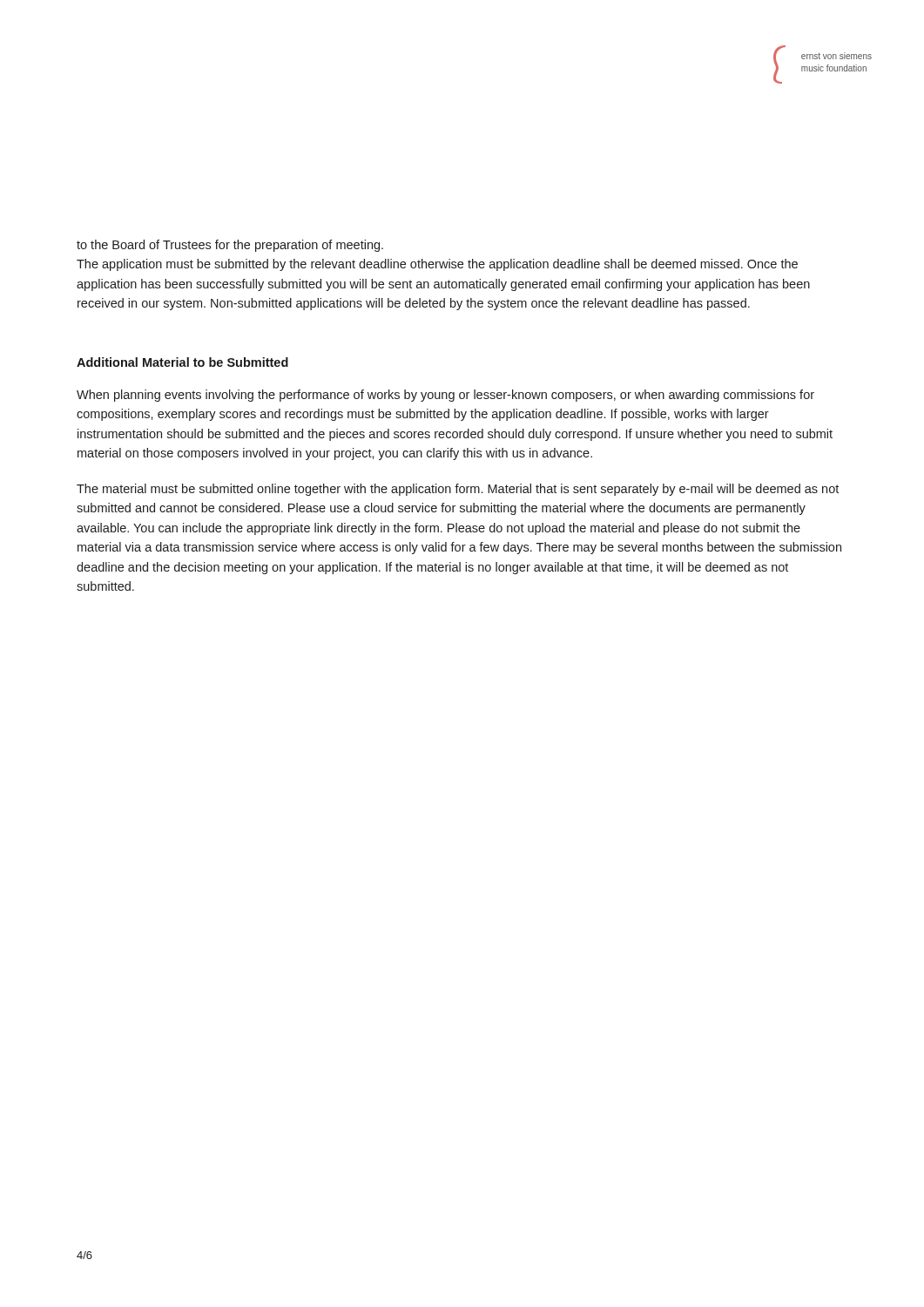Image resolution: width=924 pixels, height=1307 pixels.
Task: Select the region starting "to the Board of"
Action: coord(443,274)
